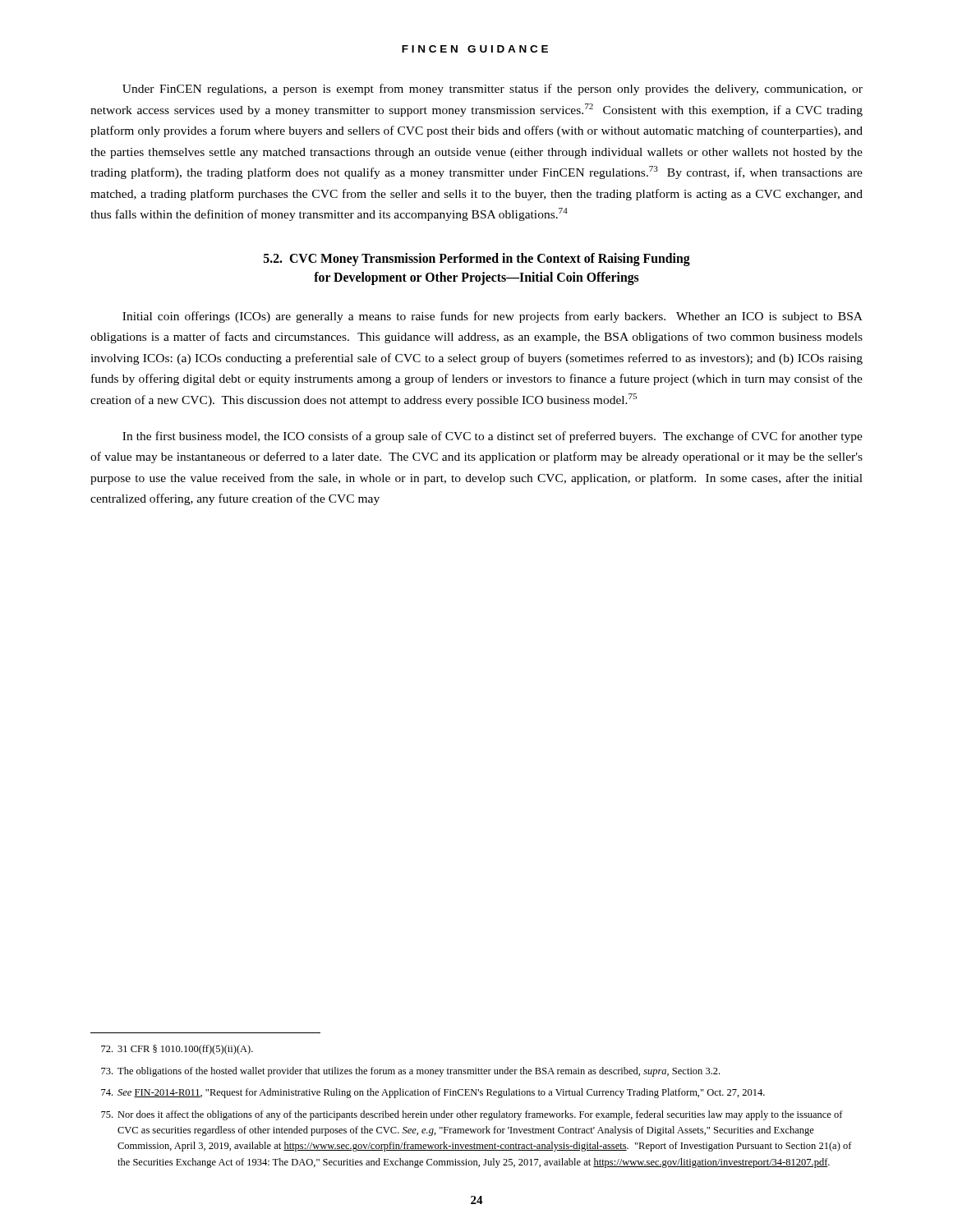The width and height of the screenshot is (953, 1232).
Task: Locate the section header that opens with "5.2. CVC Money Transmission Performed in the"
Action: point(476,268)
